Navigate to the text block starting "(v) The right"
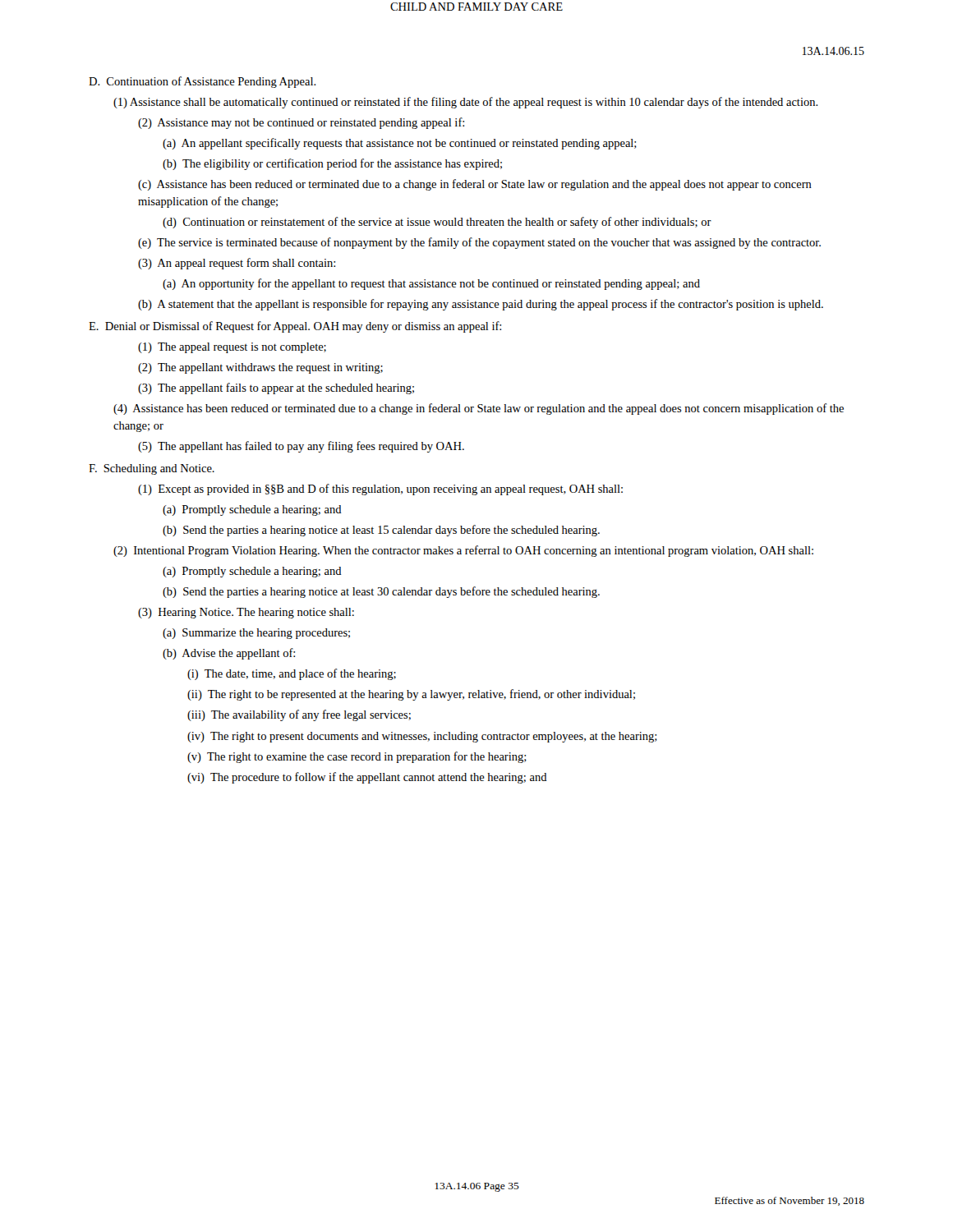The height and width of the screenshot is (1232, 953). click(x=357, y=756)
